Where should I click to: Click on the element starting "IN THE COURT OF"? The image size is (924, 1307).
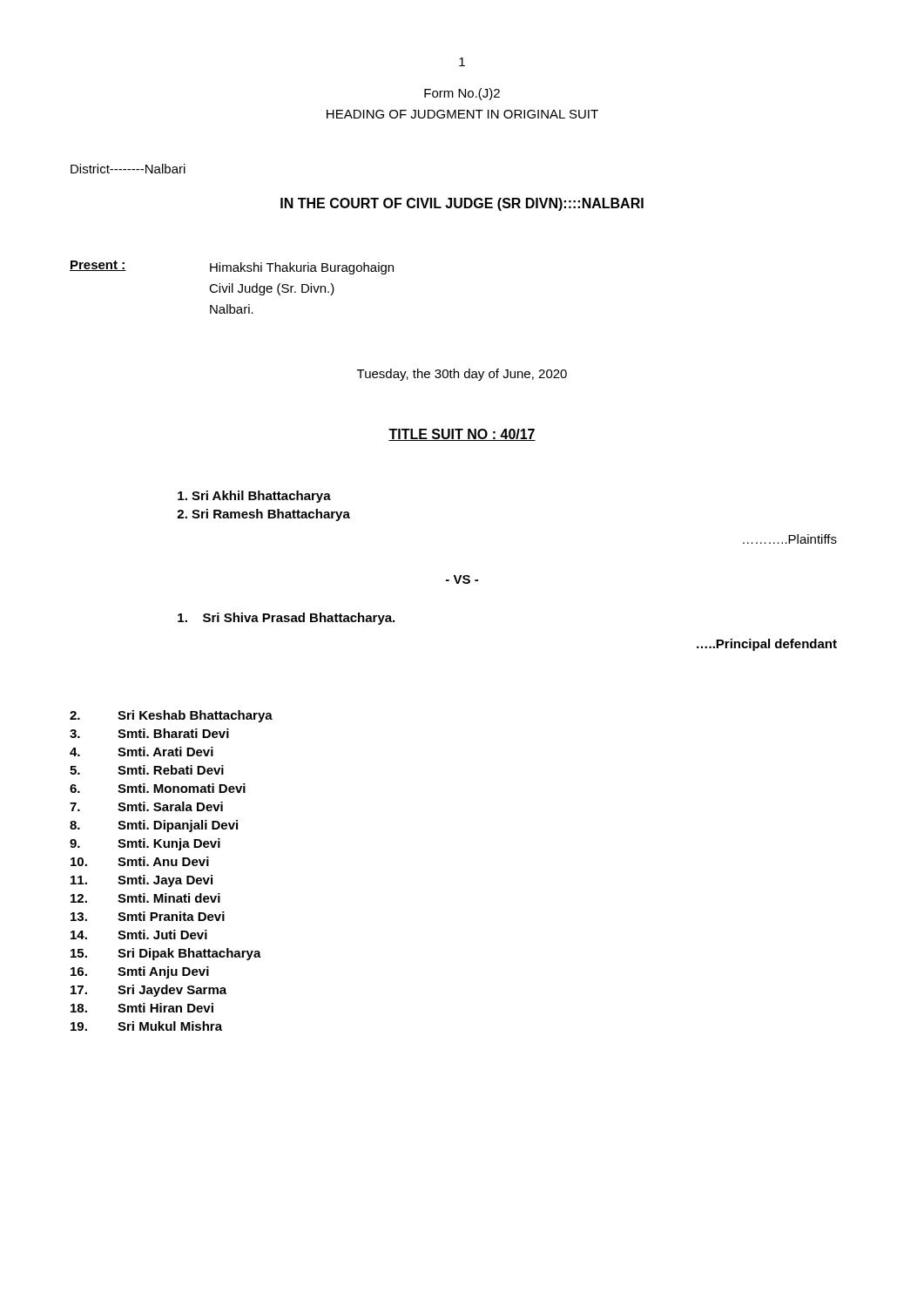(462, 203)
